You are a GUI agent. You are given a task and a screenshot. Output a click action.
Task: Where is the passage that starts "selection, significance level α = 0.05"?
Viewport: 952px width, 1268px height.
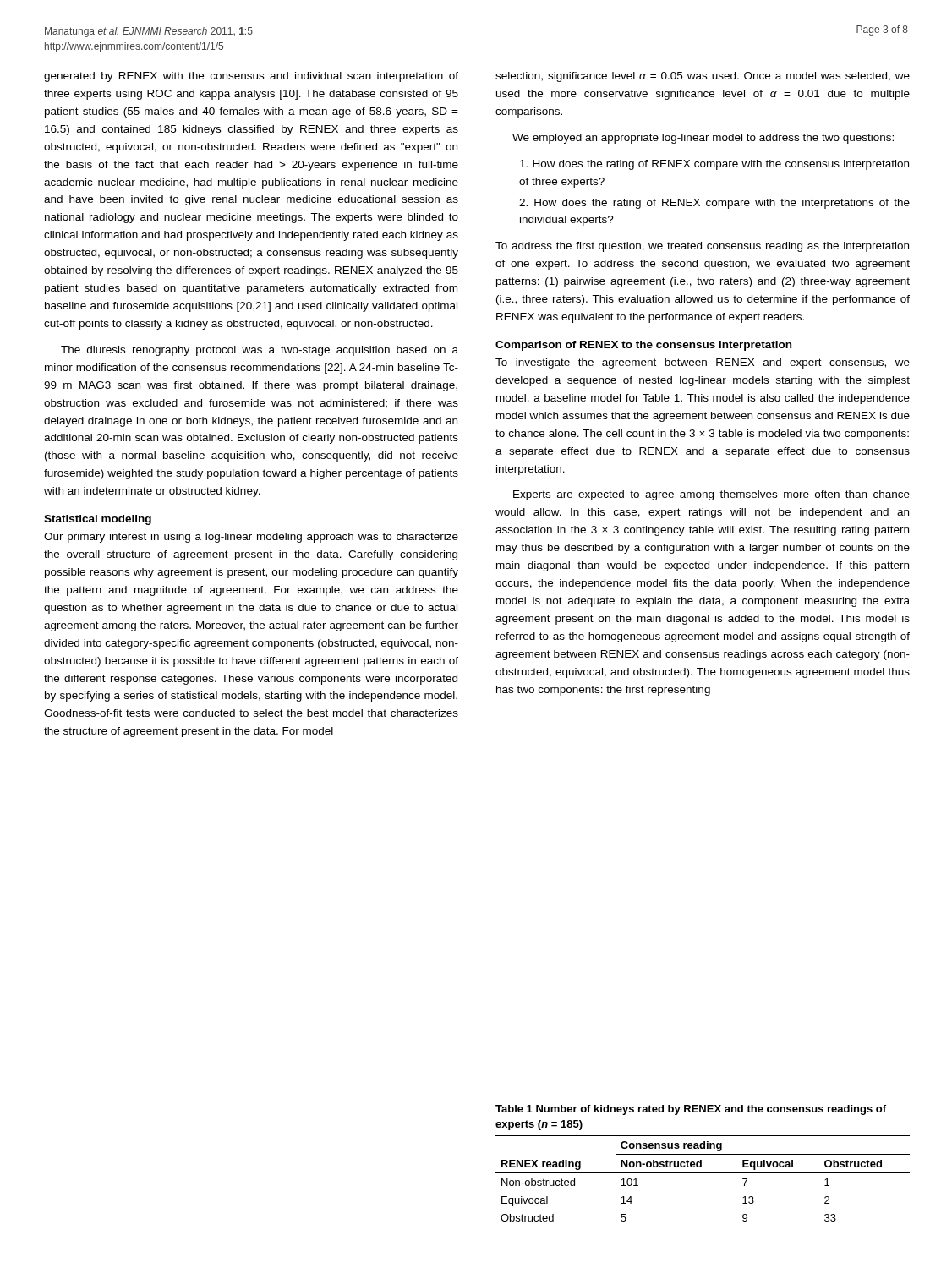(703, 93)
